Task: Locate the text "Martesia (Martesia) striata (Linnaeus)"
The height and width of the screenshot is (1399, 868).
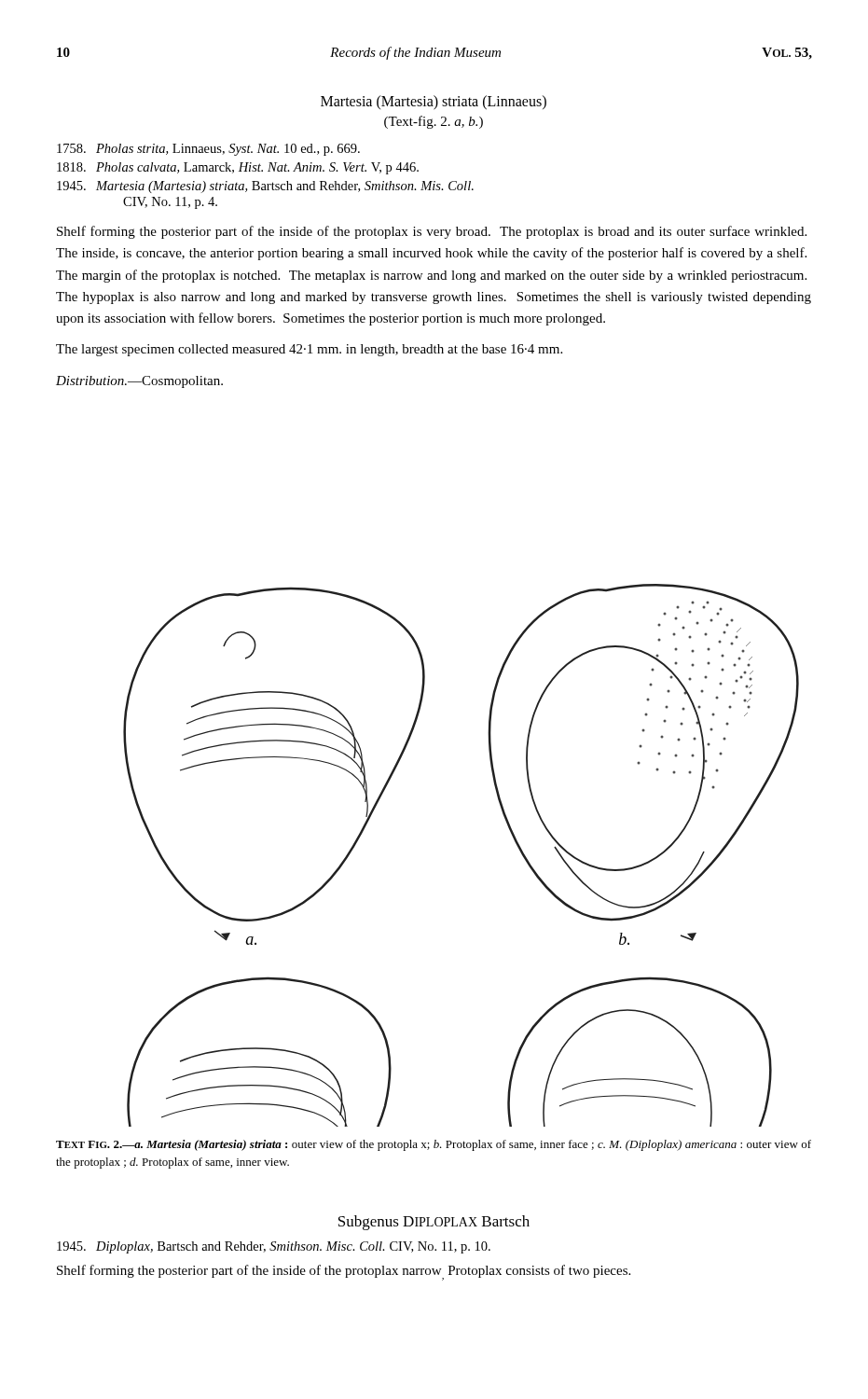Action: click(x=434, y=101)
